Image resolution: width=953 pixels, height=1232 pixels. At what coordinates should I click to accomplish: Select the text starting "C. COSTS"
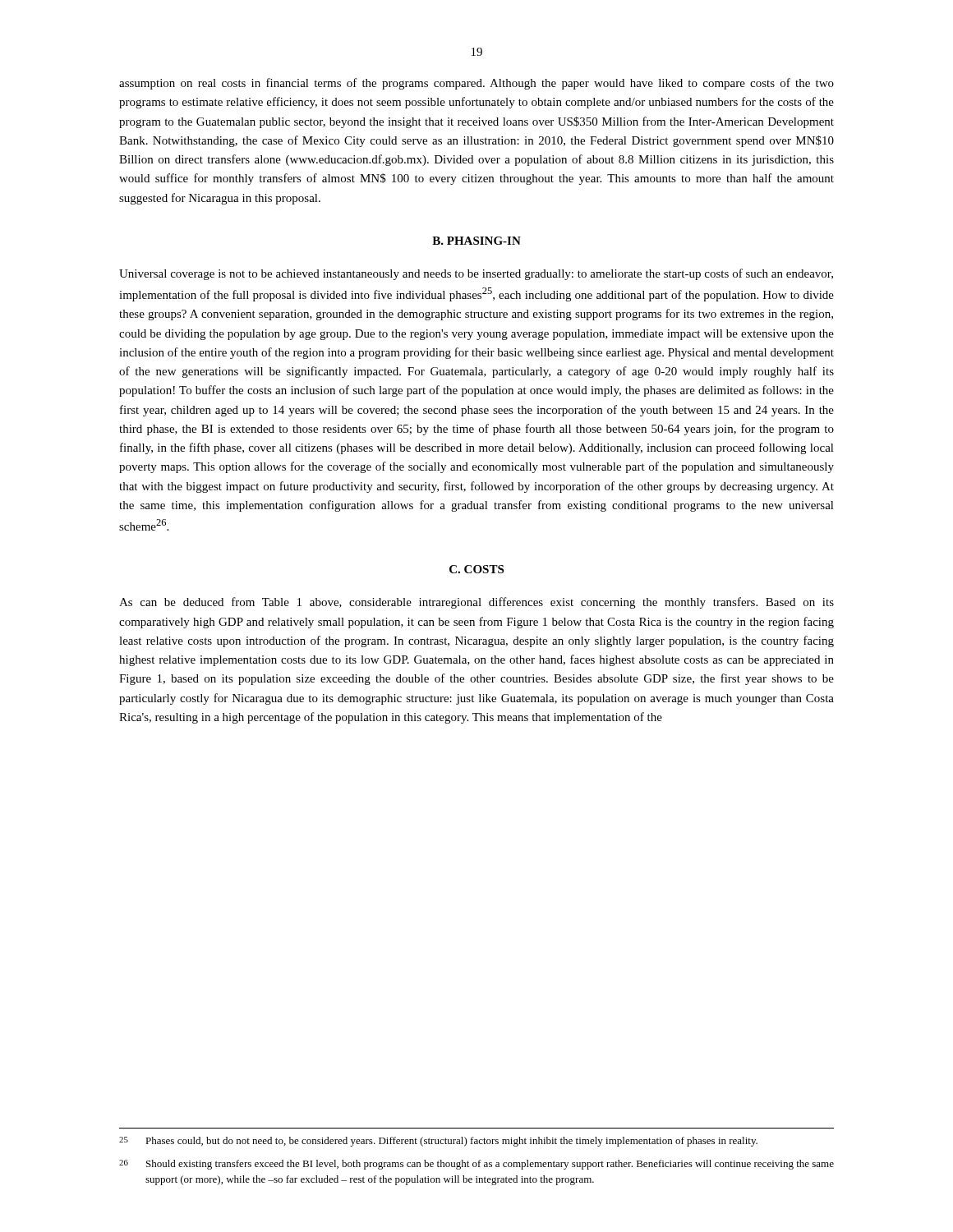(476, 569)
